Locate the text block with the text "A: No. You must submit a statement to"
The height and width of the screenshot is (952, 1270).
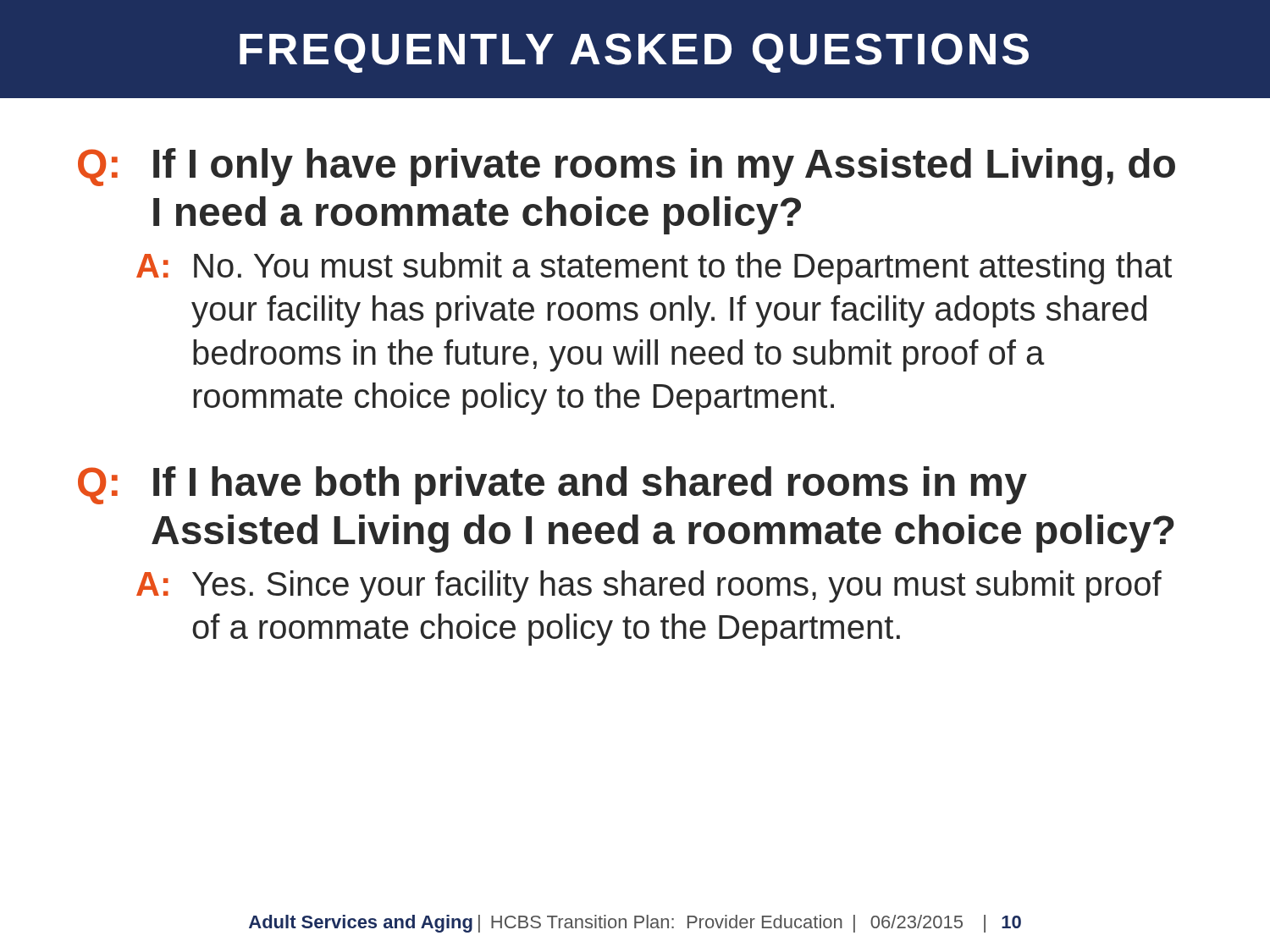[x=665, y=331]
